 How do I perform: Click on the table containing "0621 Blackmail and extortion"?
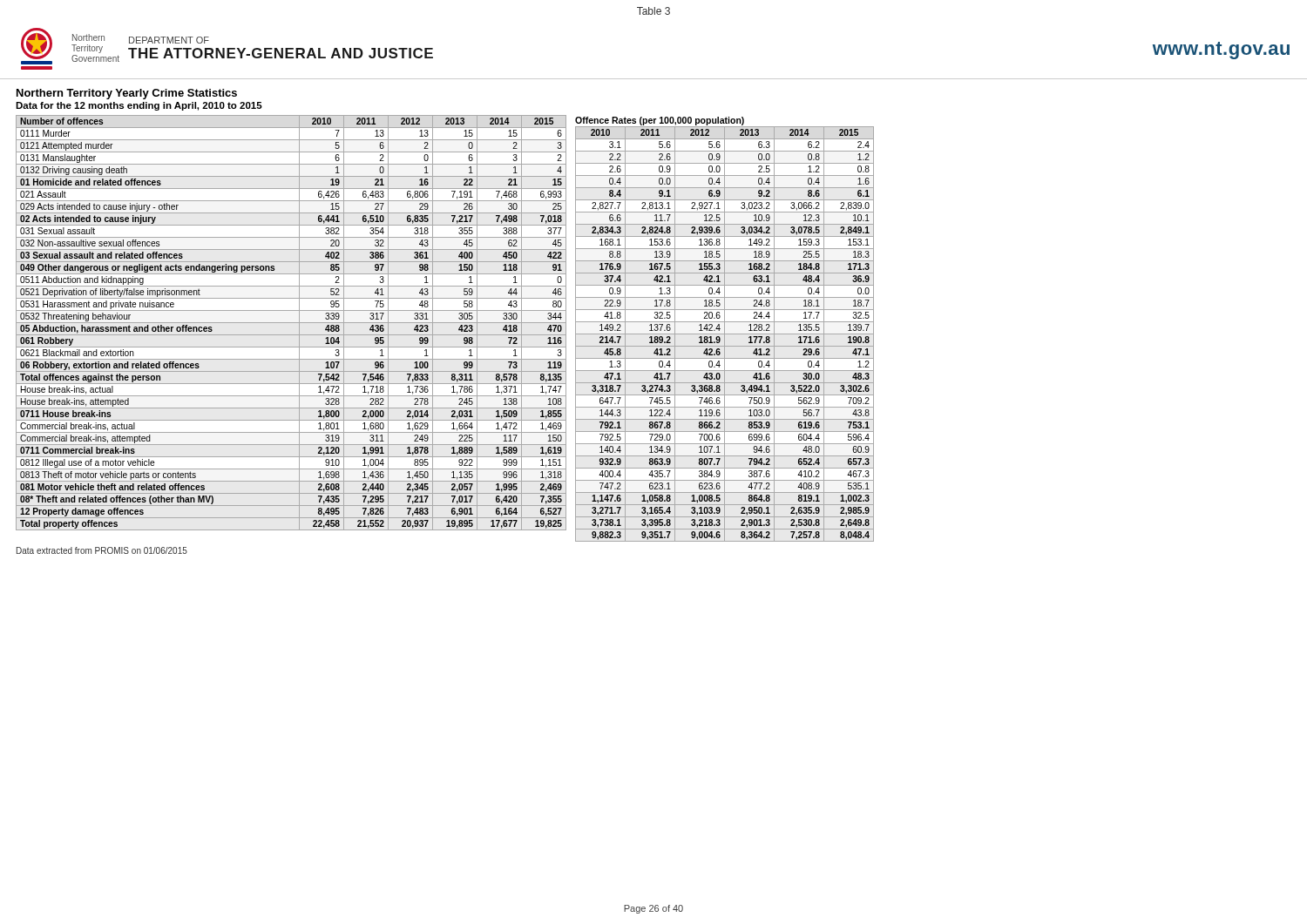point(291,323)
